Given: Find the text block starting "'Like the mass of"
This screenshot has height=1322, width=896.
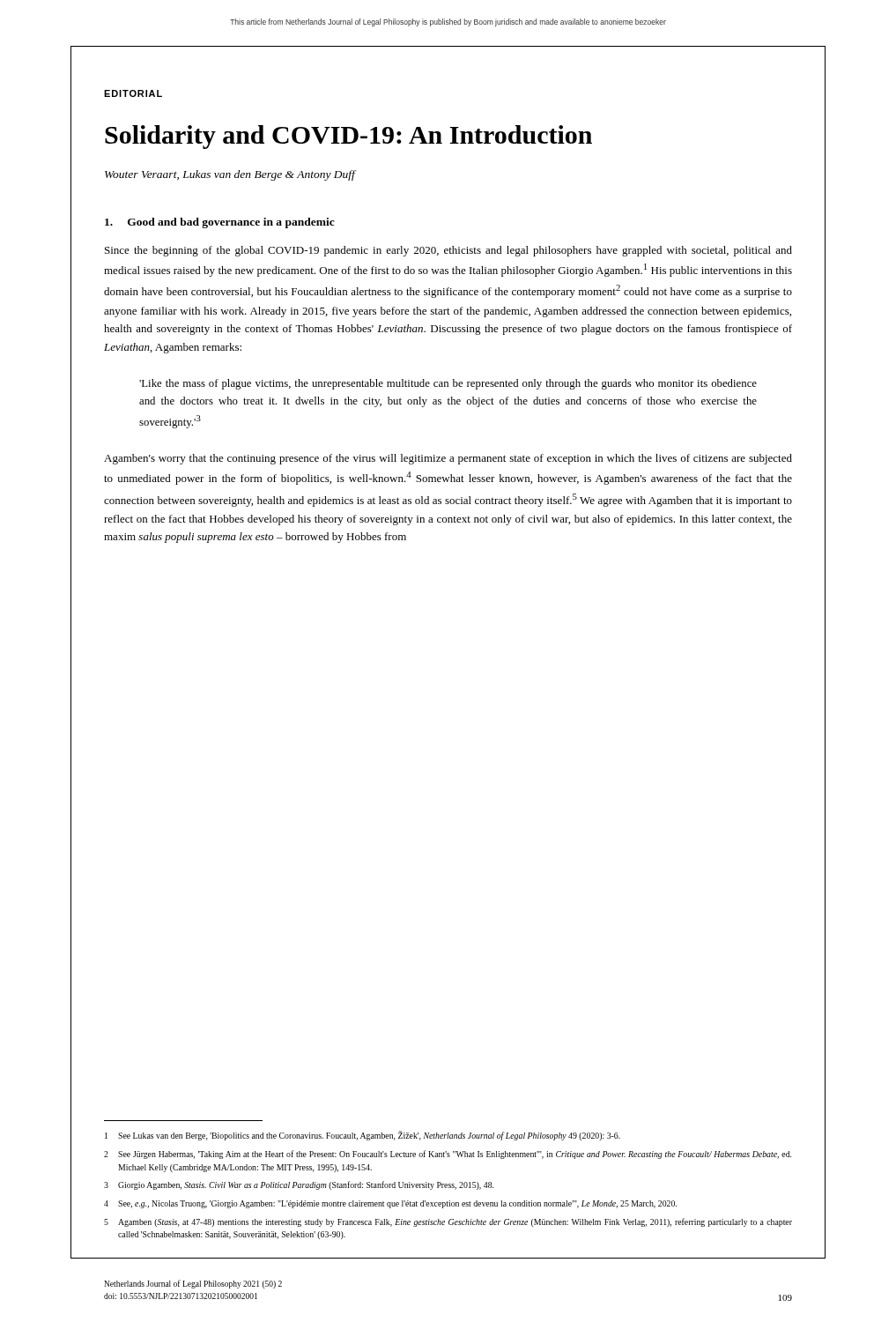Looking at the screenshot, I should pos(448,403).
